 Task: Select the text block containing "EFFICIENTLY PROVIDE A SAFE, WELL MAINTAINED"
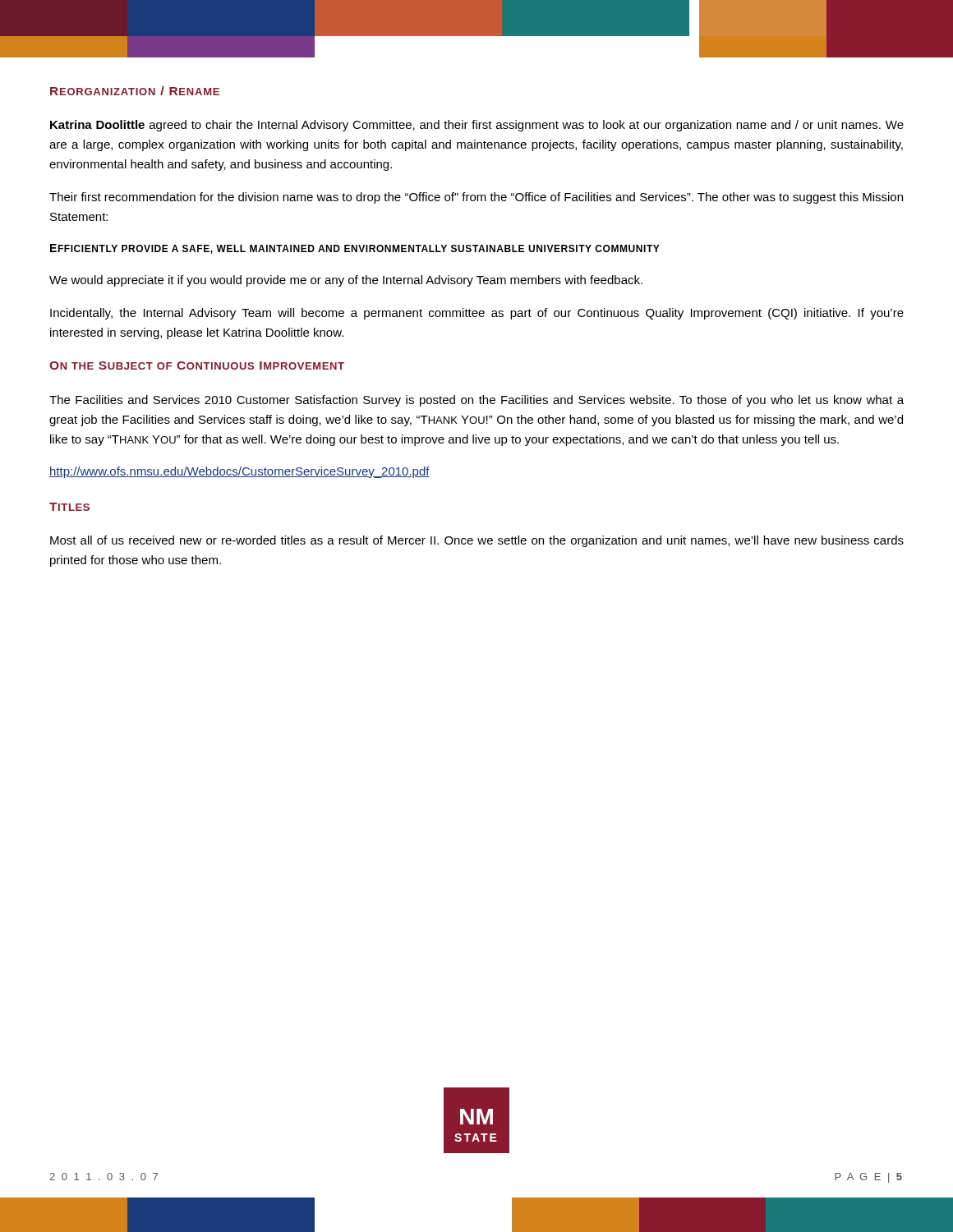pos(355,248)
